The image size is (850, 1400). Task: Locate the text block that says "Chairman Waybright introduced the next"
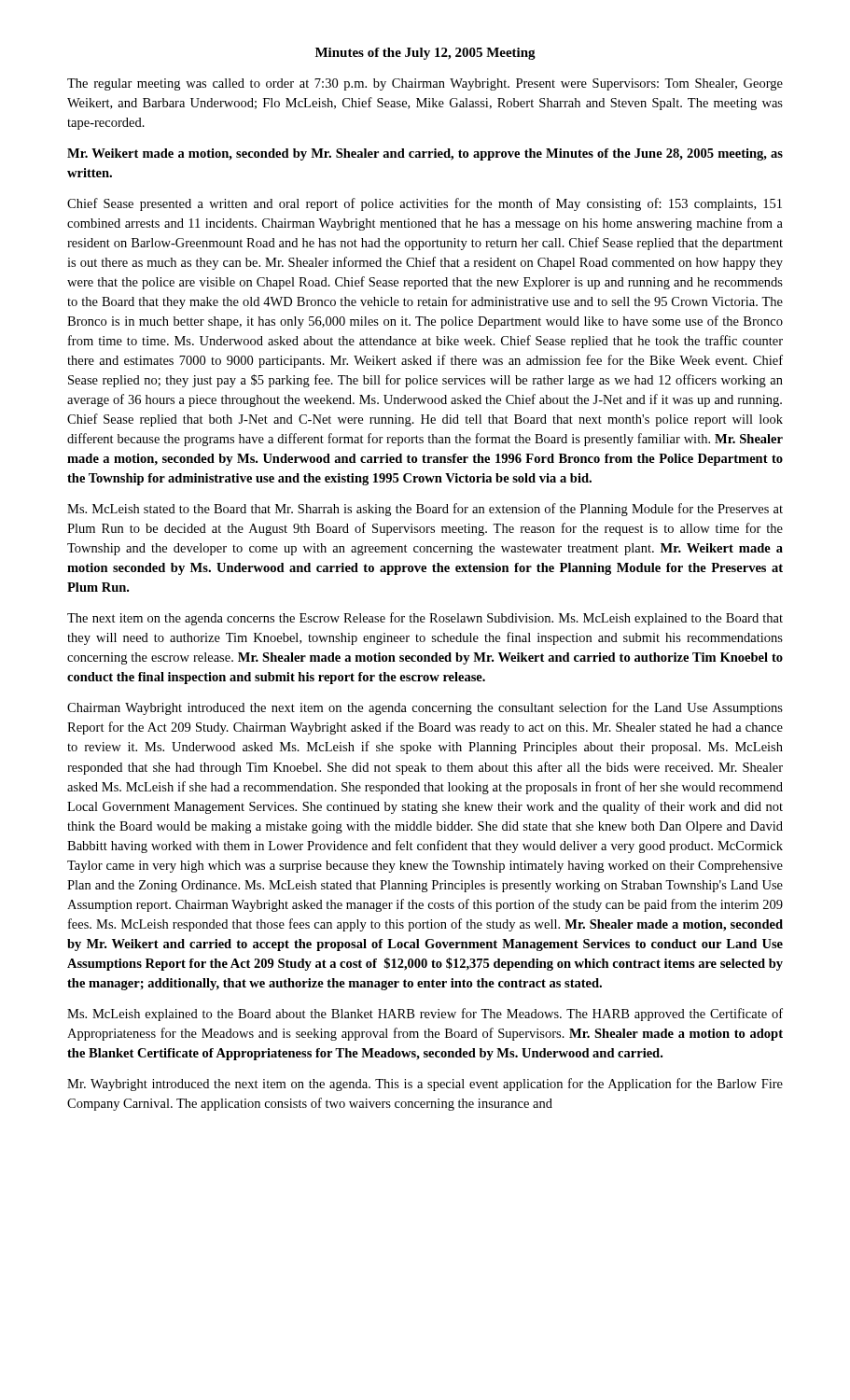[x=425, y=845]
